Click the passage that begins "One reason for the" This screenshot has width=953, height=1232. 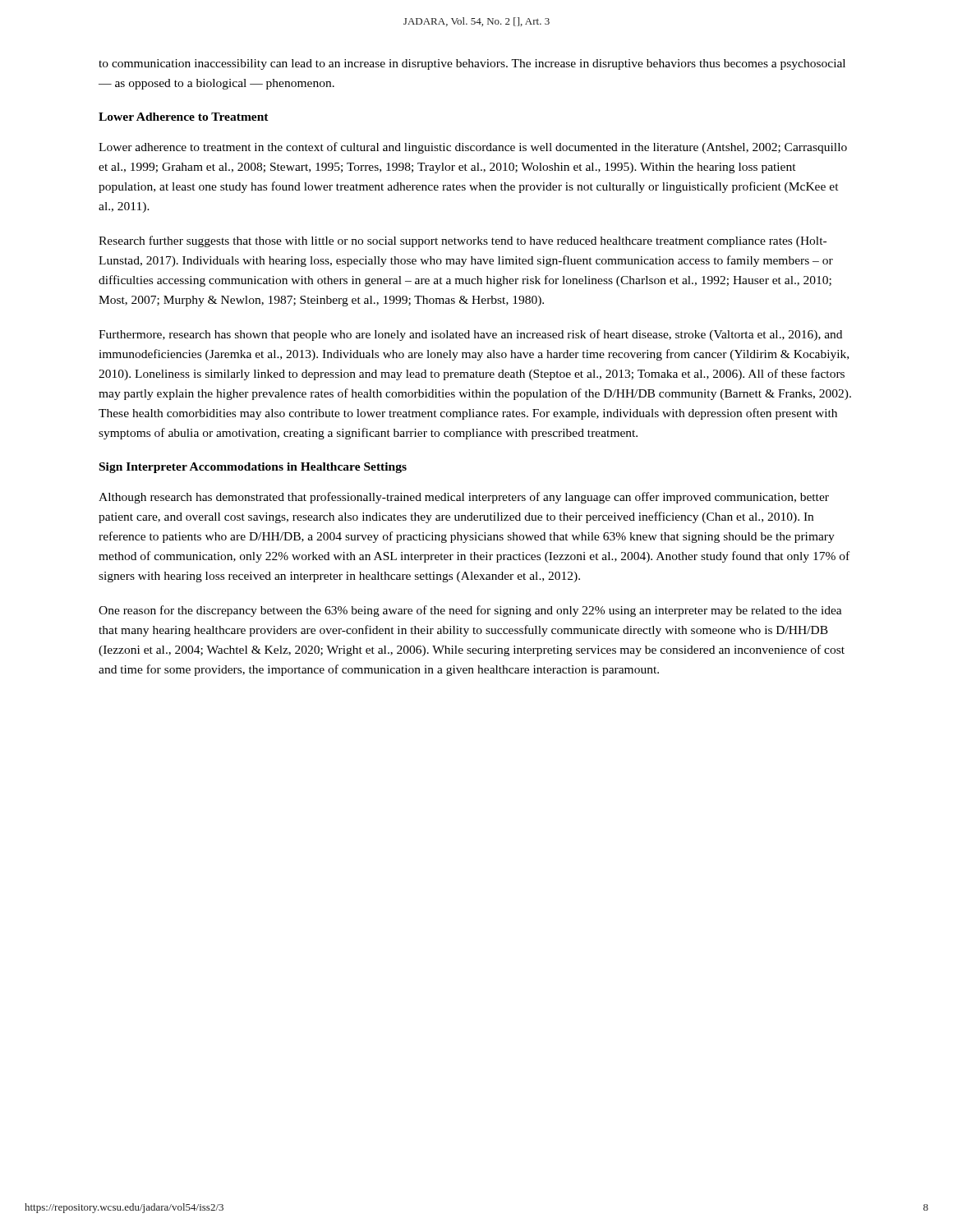(472, 639)
